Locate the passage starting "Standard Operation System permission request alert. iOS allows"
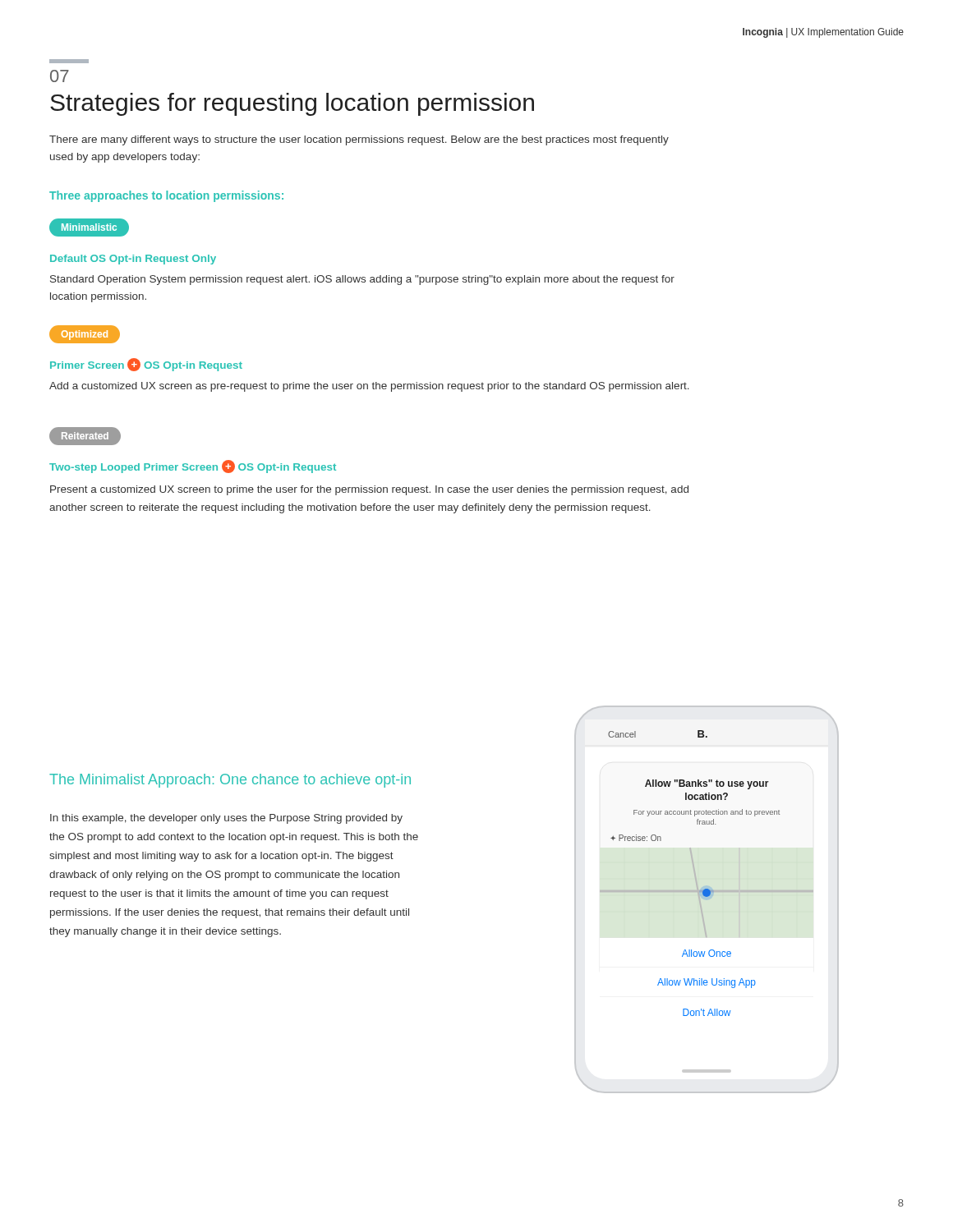953x1232 pixels. [362, 287]
